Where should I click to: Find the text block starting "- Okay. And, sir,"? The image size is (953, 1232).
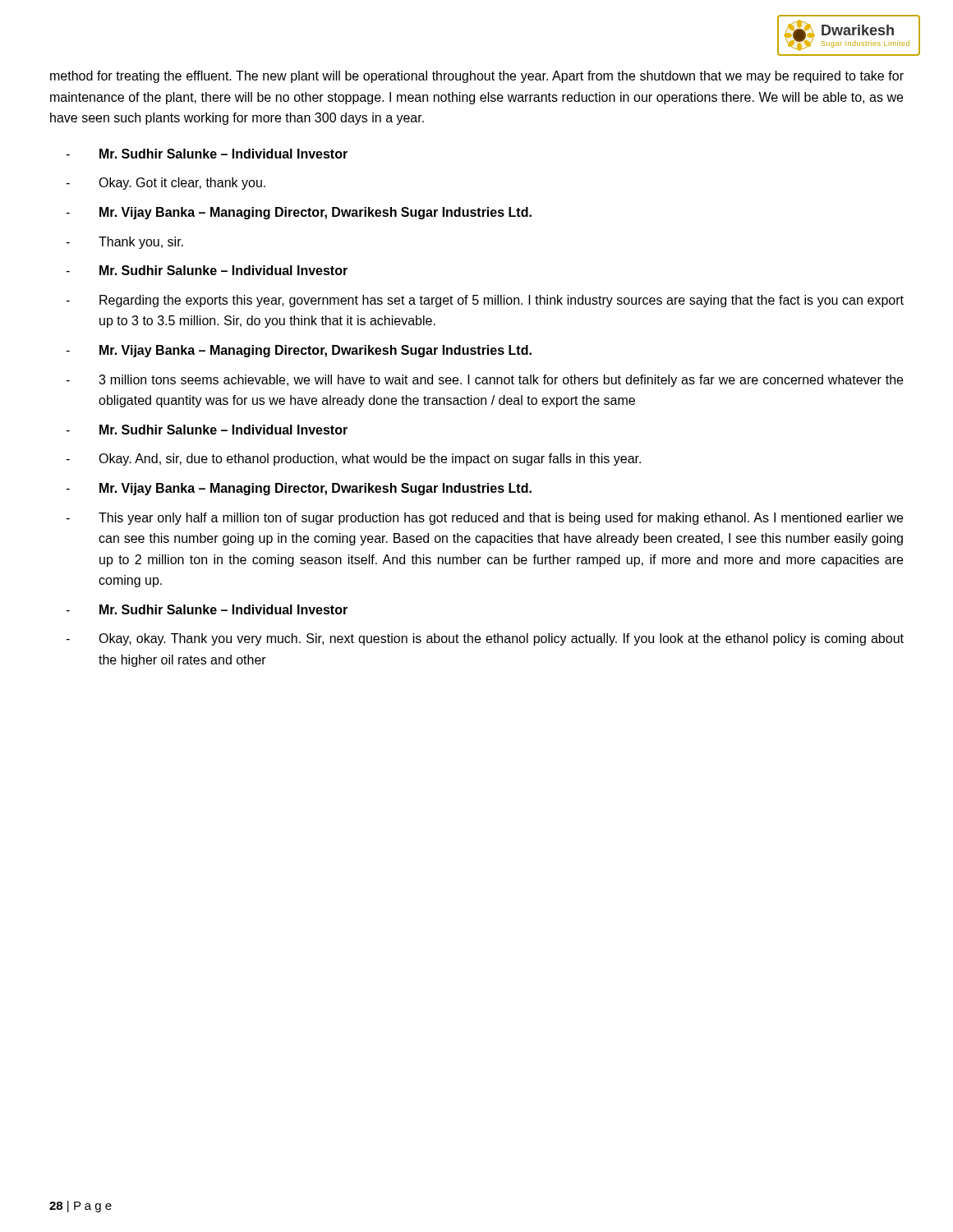[476, 459]
